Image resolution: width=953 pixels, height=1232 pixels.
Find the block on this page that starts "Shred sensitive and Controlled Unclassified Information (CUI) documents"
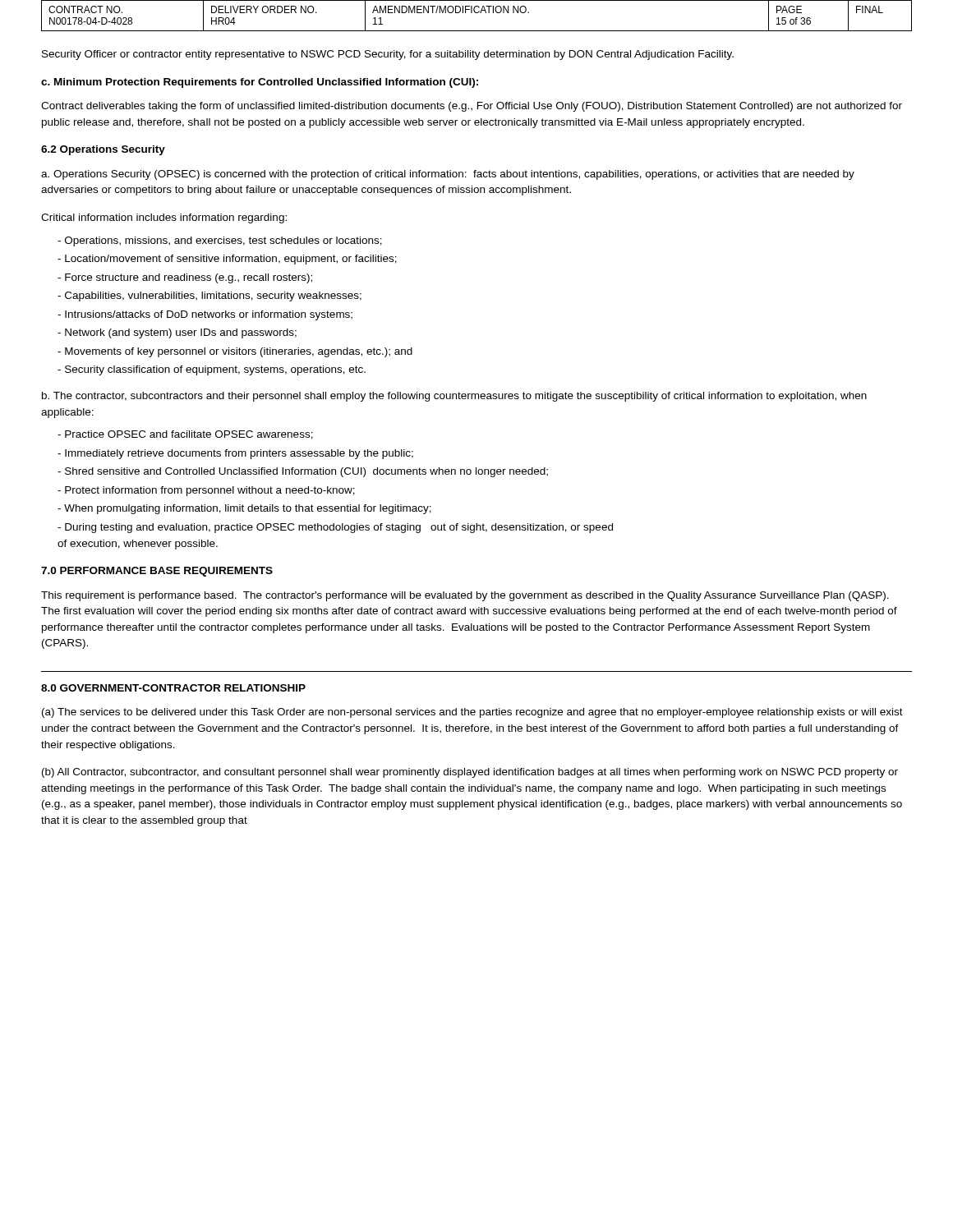point(303,471)
